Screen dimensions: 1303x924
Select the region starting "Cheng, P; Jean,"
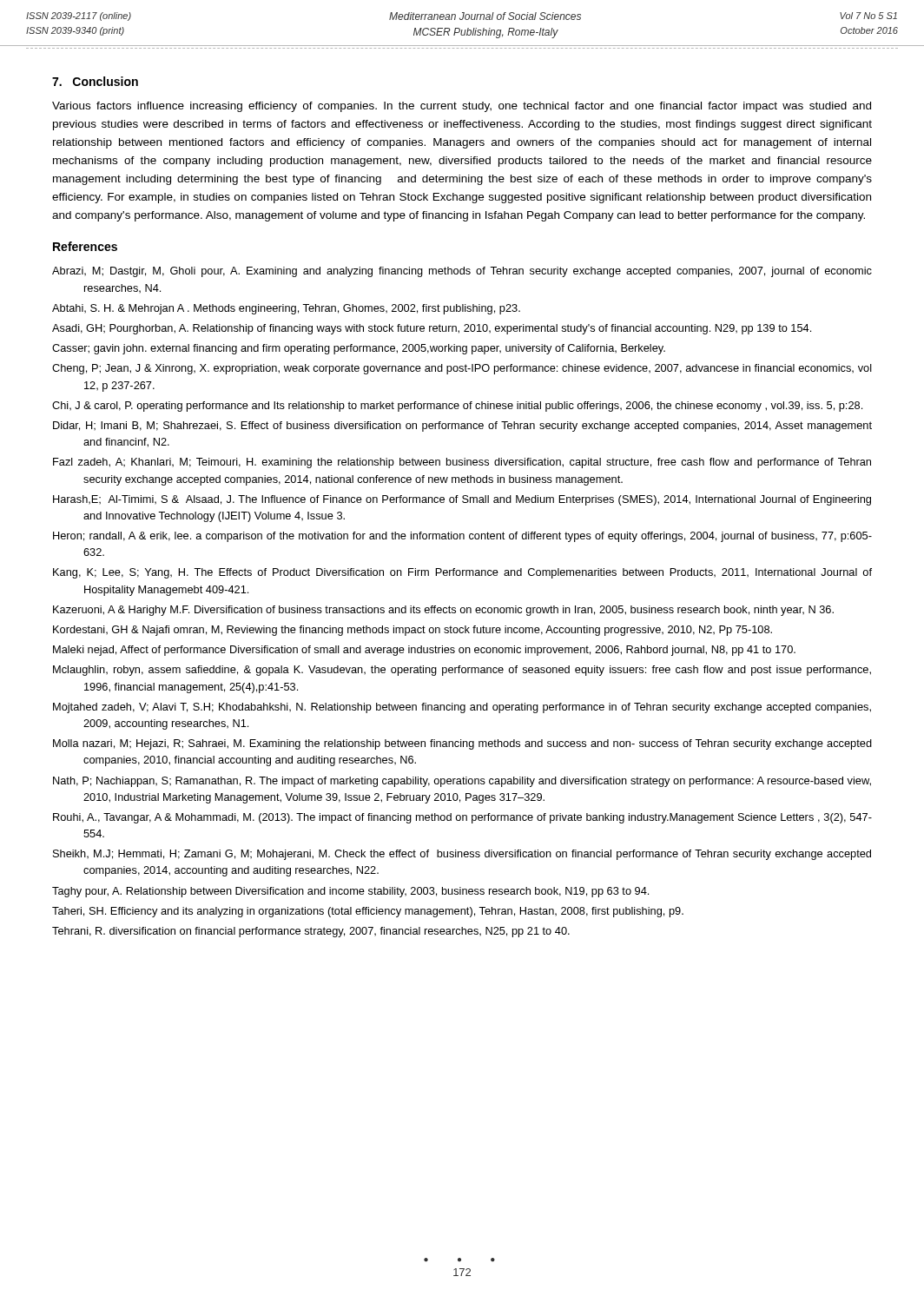click(462, 377)
